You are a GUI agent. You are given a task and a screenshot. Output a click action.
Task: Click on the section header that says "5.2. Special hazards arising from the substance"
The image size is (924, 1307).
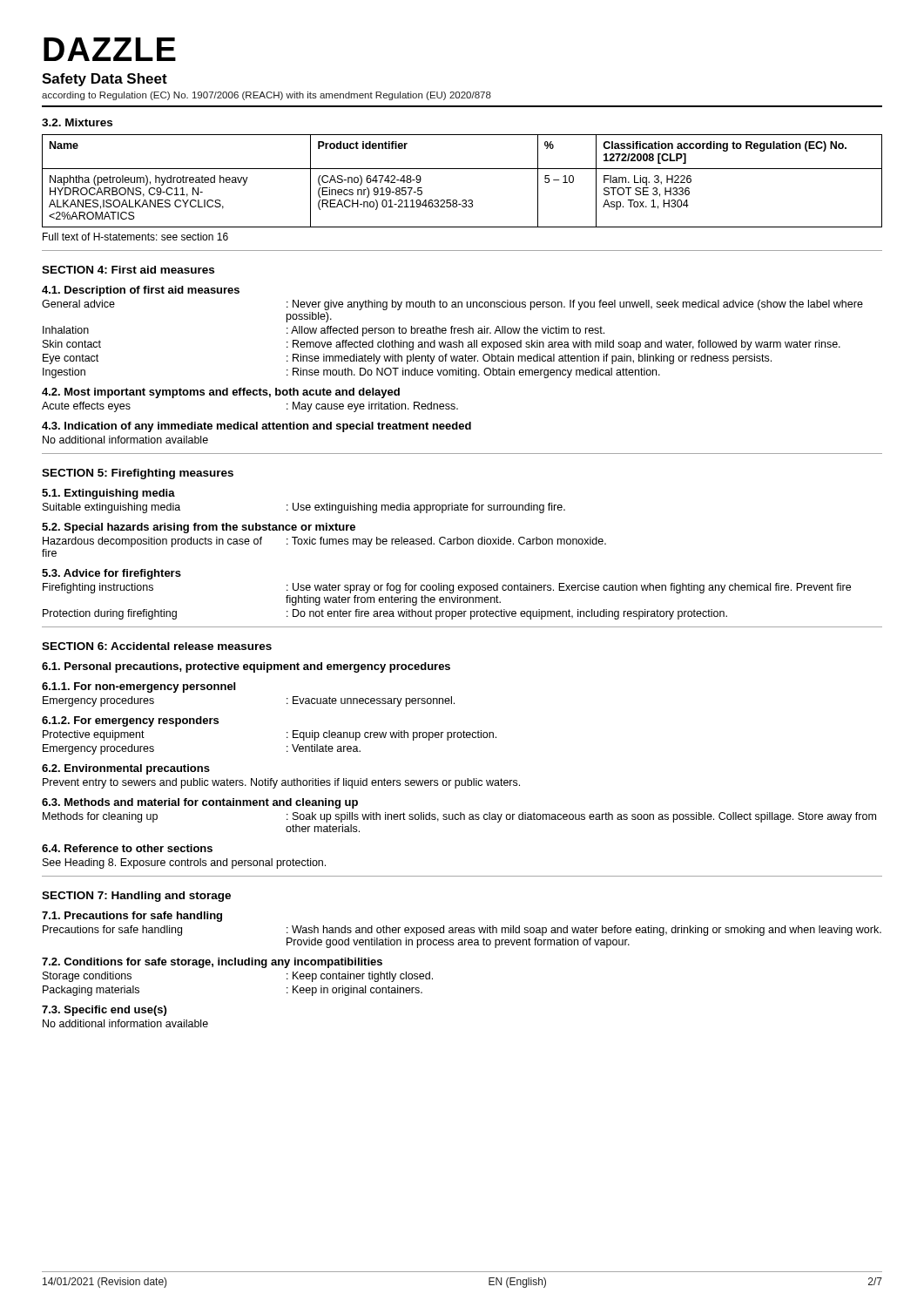pos(199,527)
